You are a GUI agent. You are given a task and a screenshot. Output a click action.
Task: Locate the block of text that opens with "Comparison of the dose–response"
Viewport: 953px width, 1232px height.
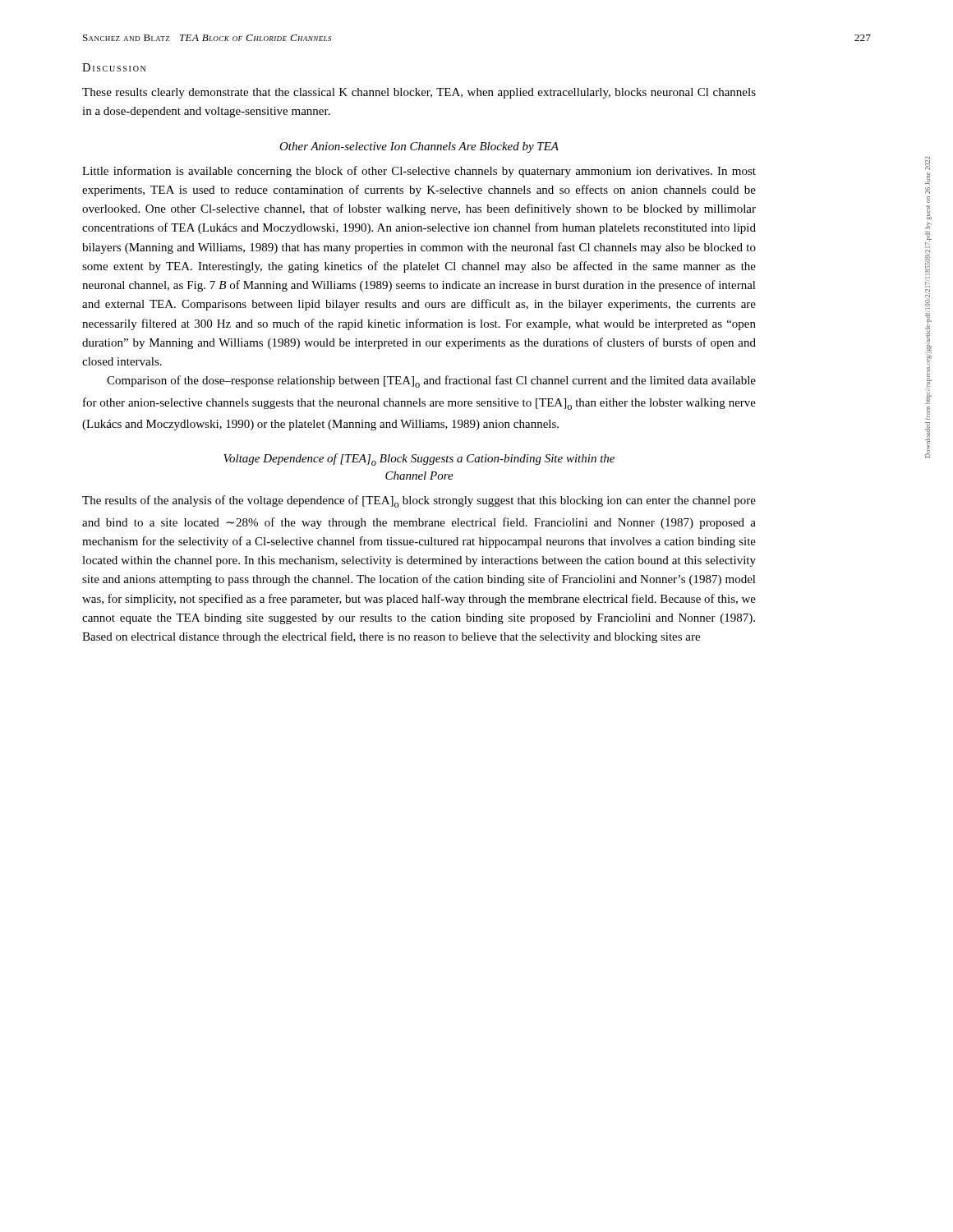tap(419, 403)
